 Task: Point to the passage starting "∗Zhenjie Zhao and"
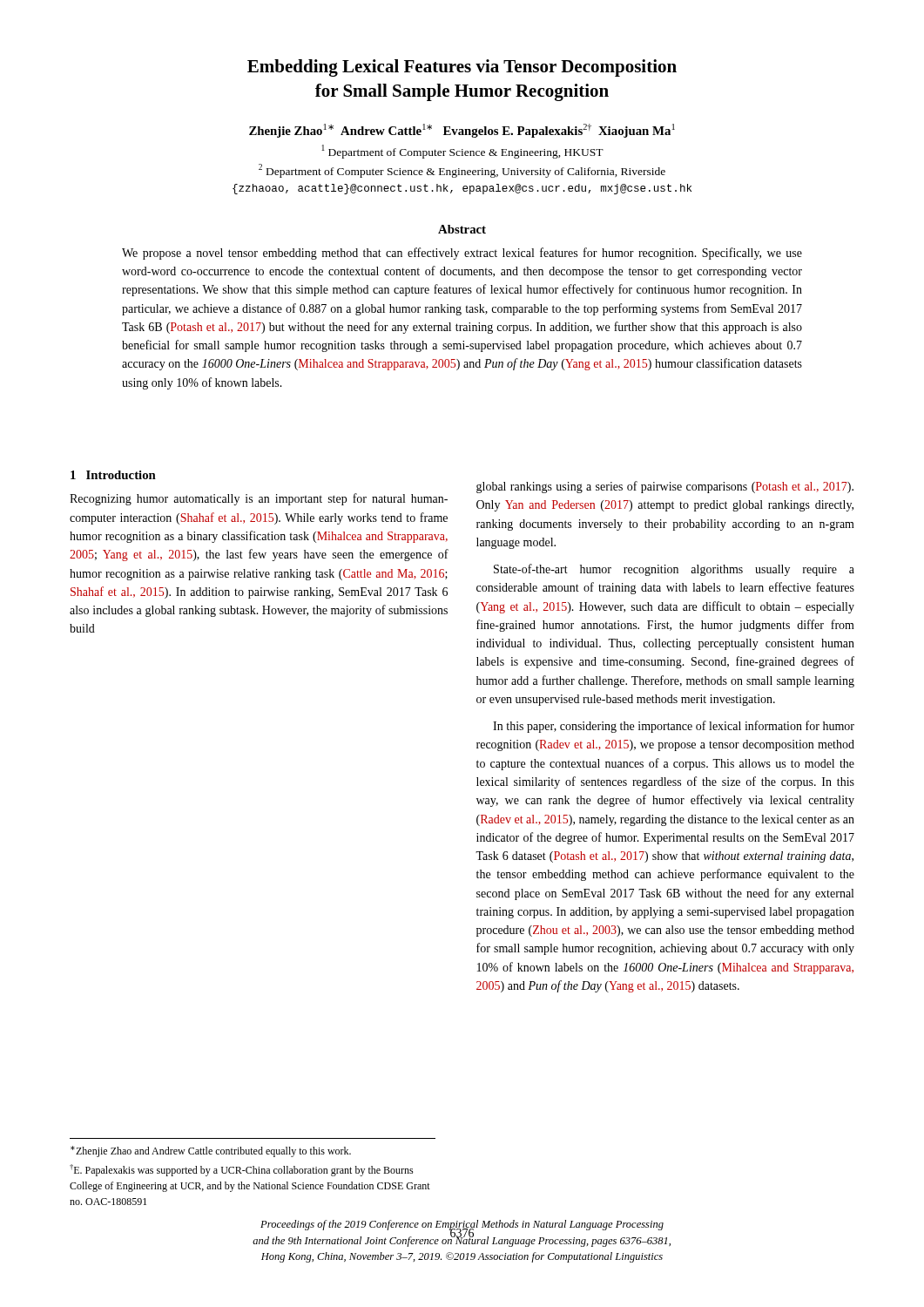211,1151
